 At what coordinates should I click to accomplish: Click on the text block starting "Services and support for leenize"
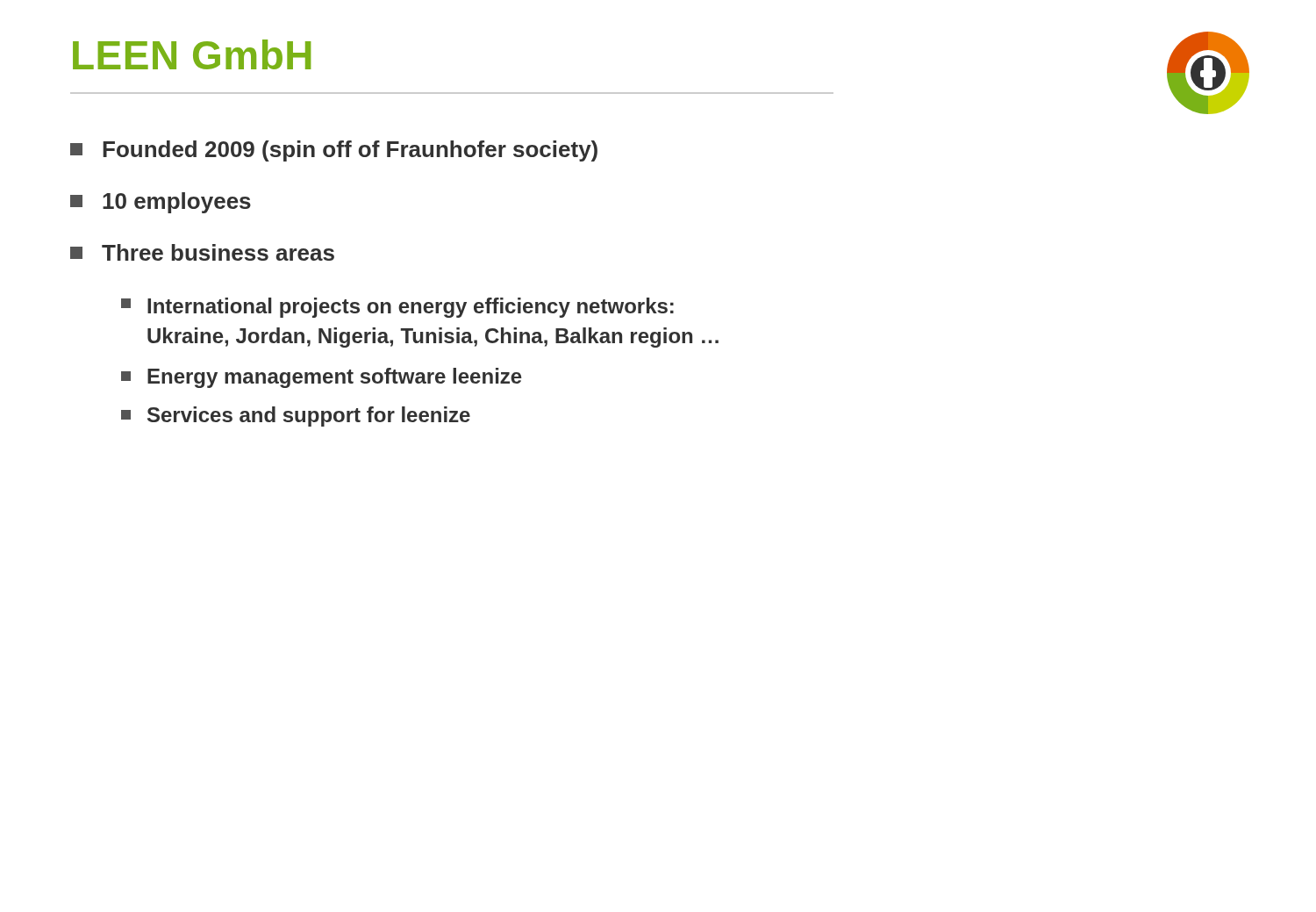coord(296,415)
